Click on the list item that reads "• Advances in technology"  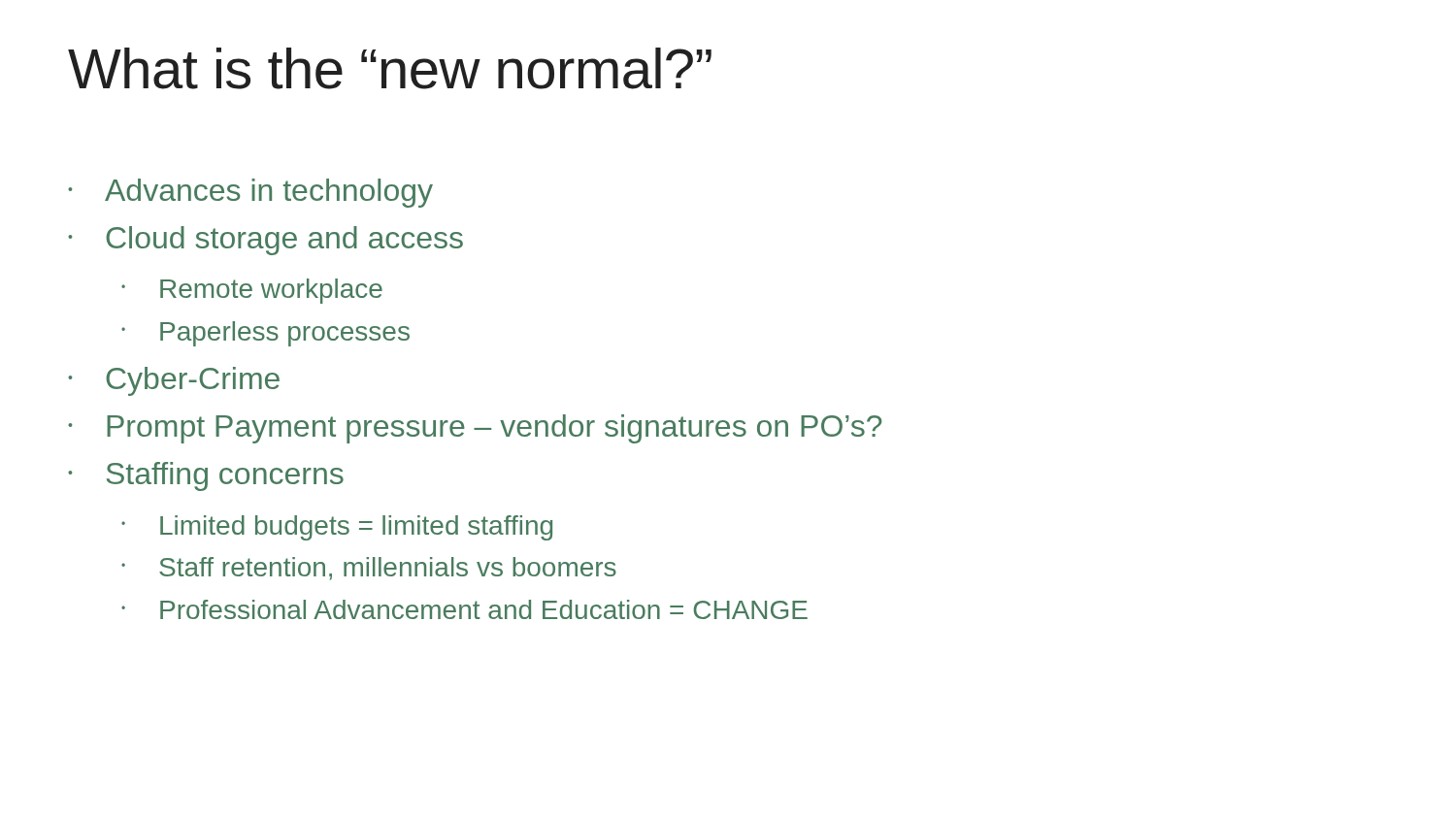pos(250,191)
